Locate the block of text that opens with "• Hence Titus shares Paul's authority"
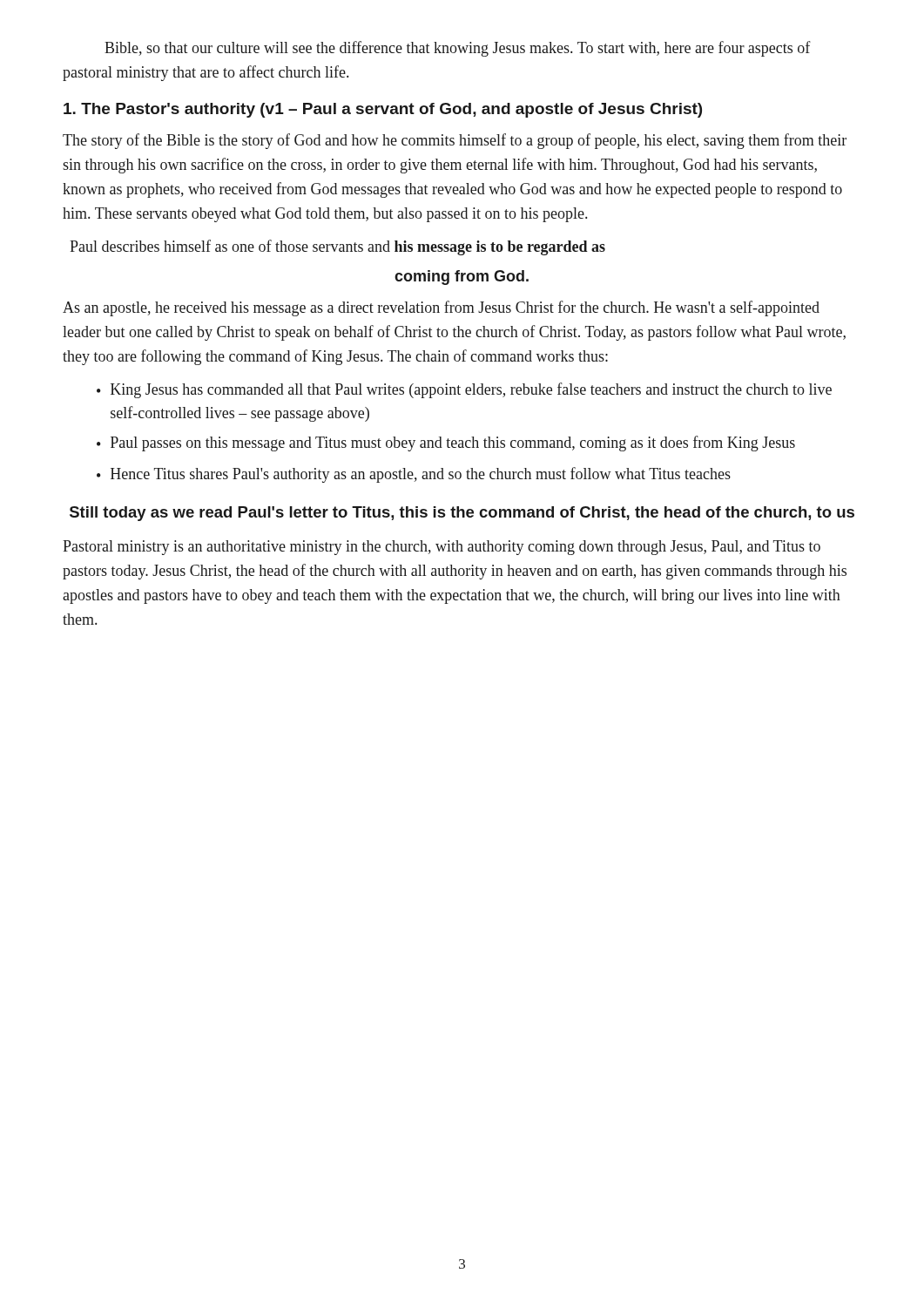Screen dimensions: 1307x924 point(413,476)
